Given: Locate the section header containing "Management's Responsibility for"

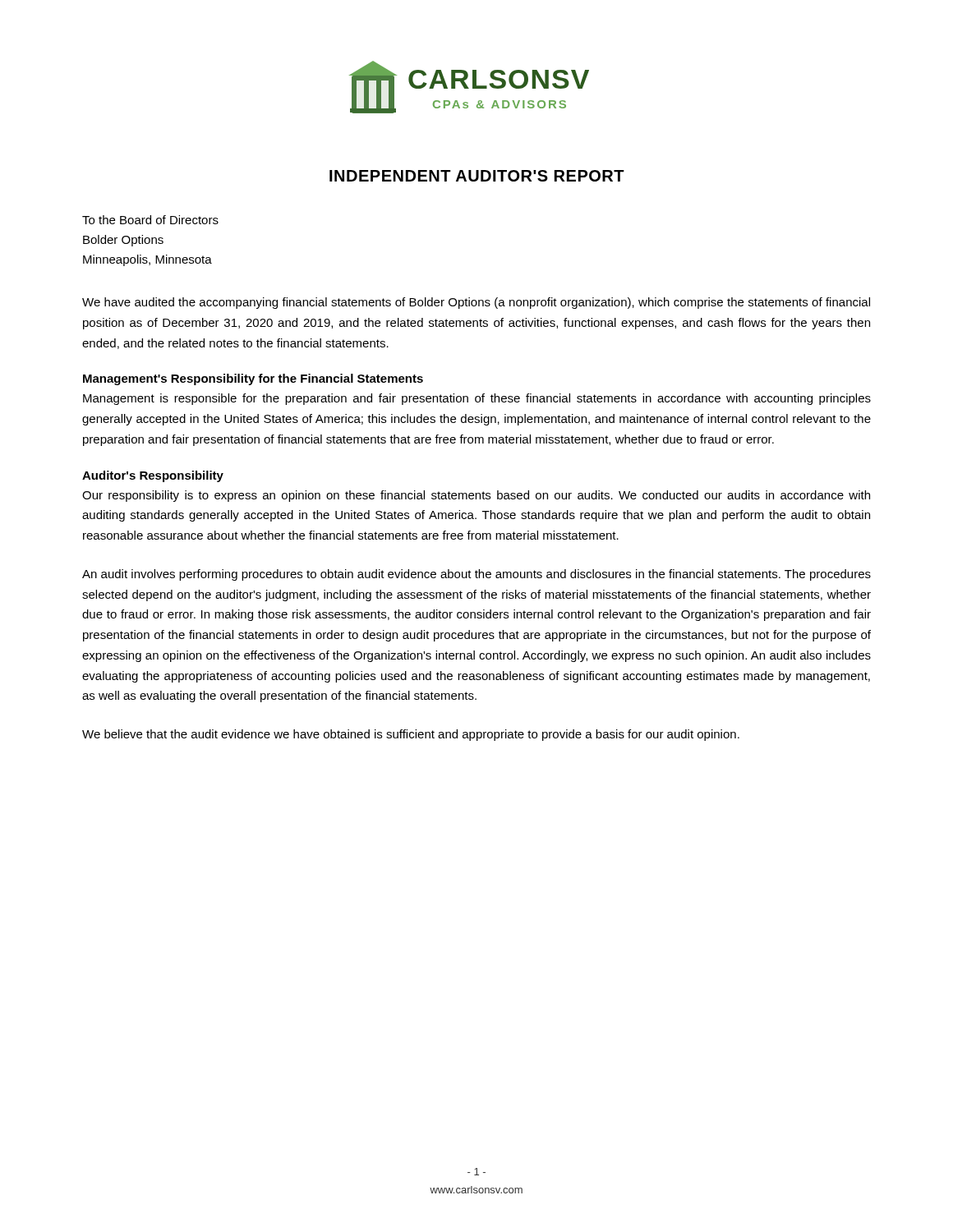Looking at the screenshot, I should coord(253,378).
